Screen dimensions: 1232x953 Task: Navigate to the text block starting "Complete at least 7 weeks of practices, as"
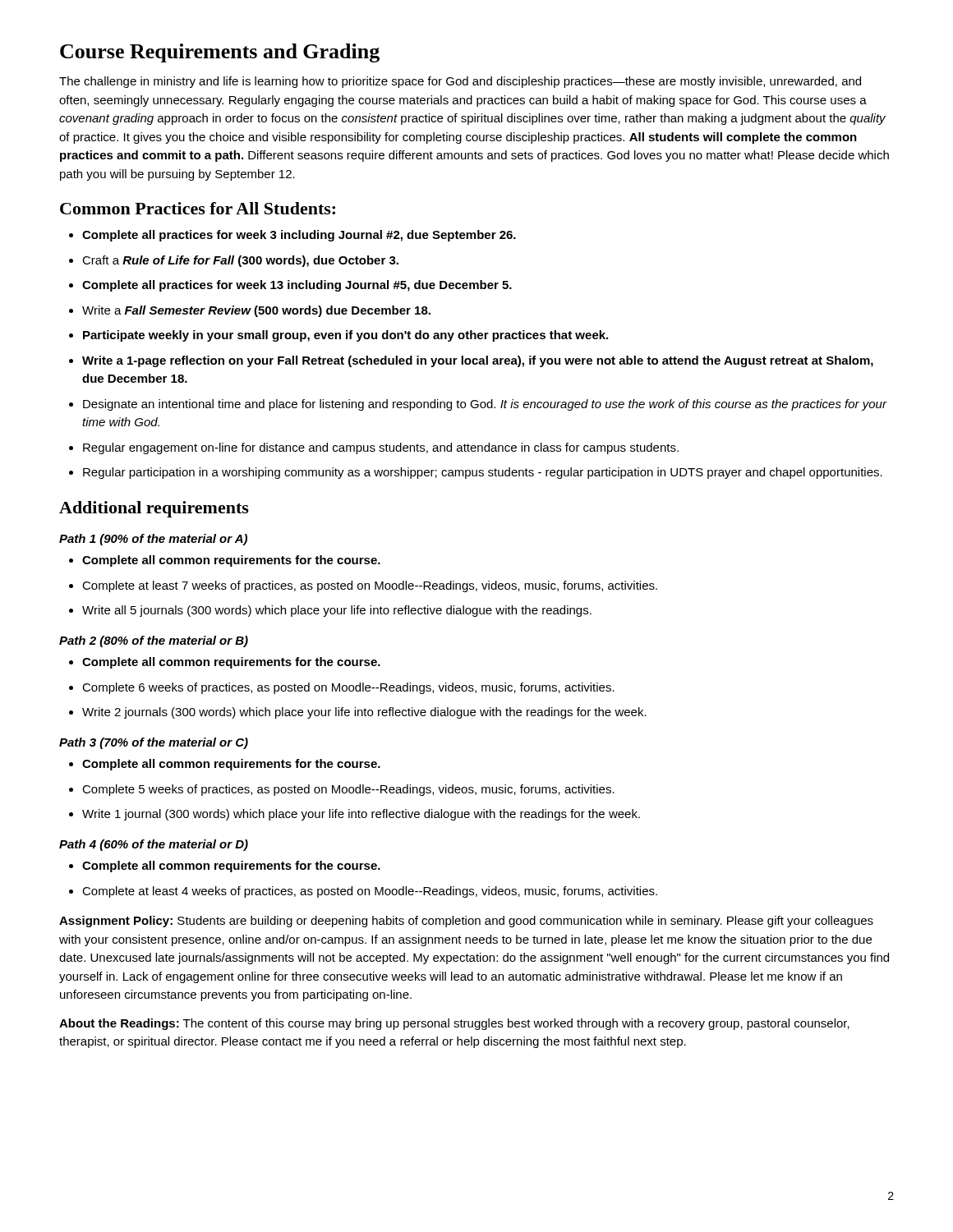click(476, 585)
